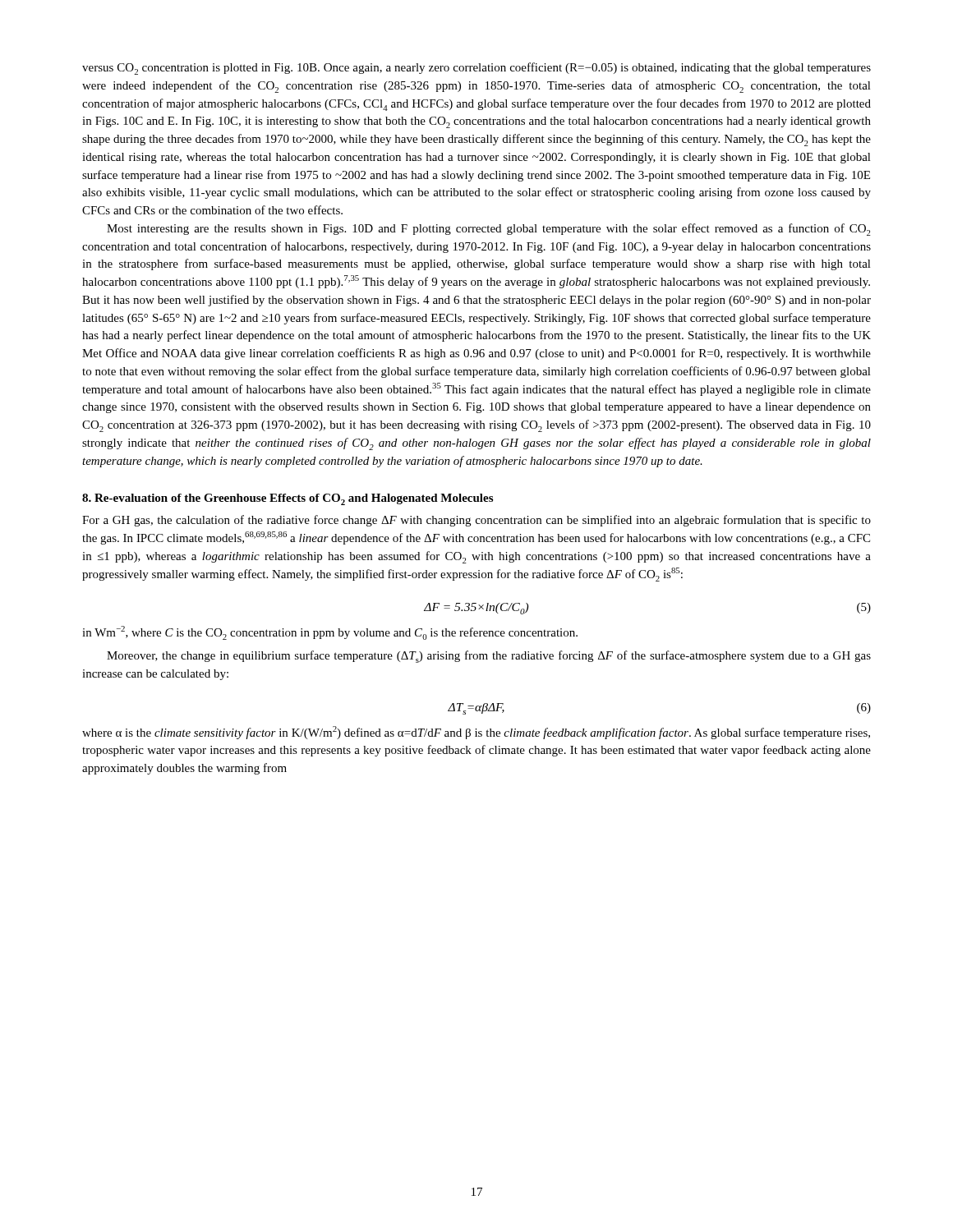953x1232 pixels.
Task: Click on the text block with the text "Moreover, the change in equilibrium surface"
Action: (x=476, y=665)
